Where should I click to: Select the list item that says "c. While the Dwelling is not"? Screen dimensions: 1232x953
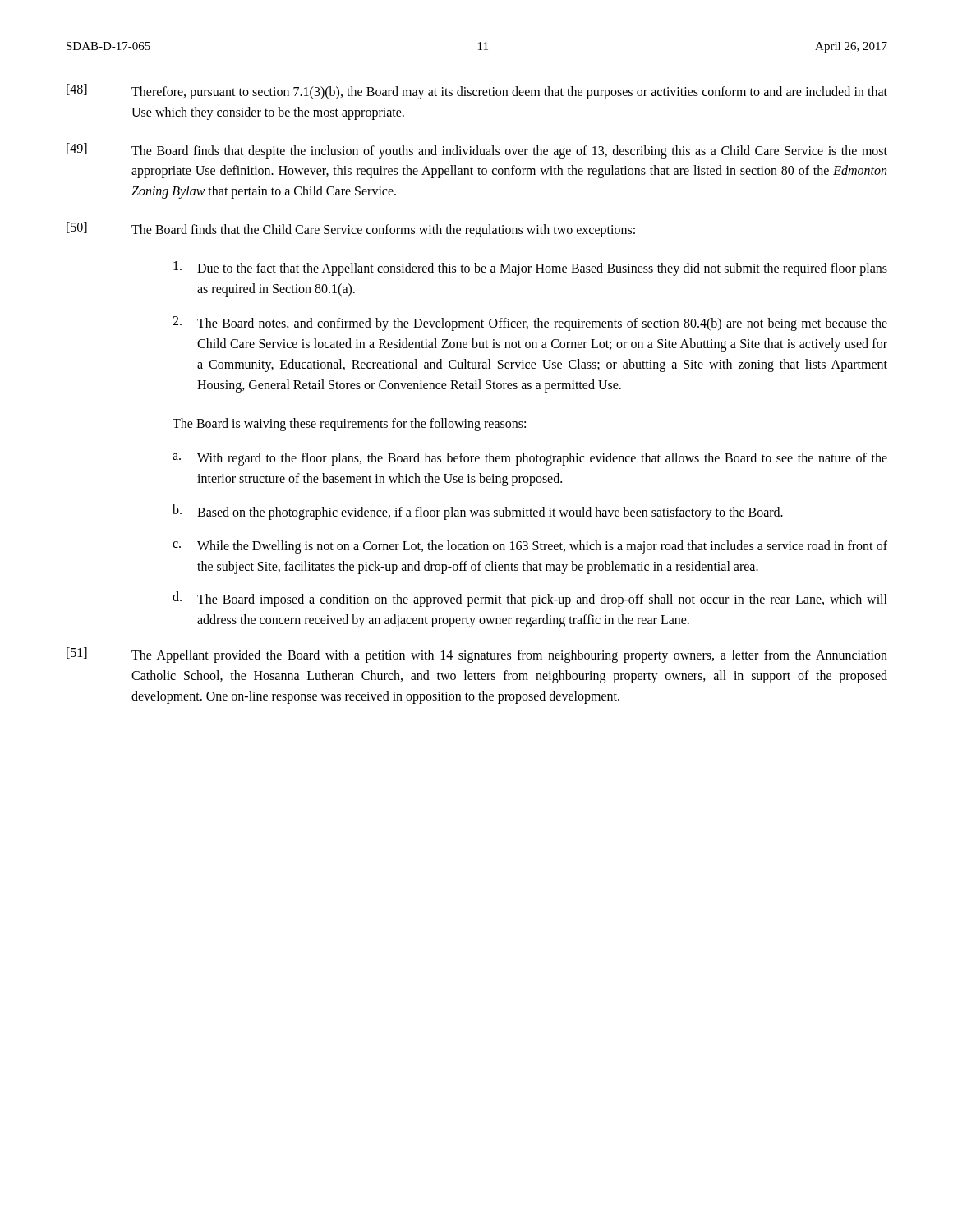pyautogui.click(x=530, y=556)
